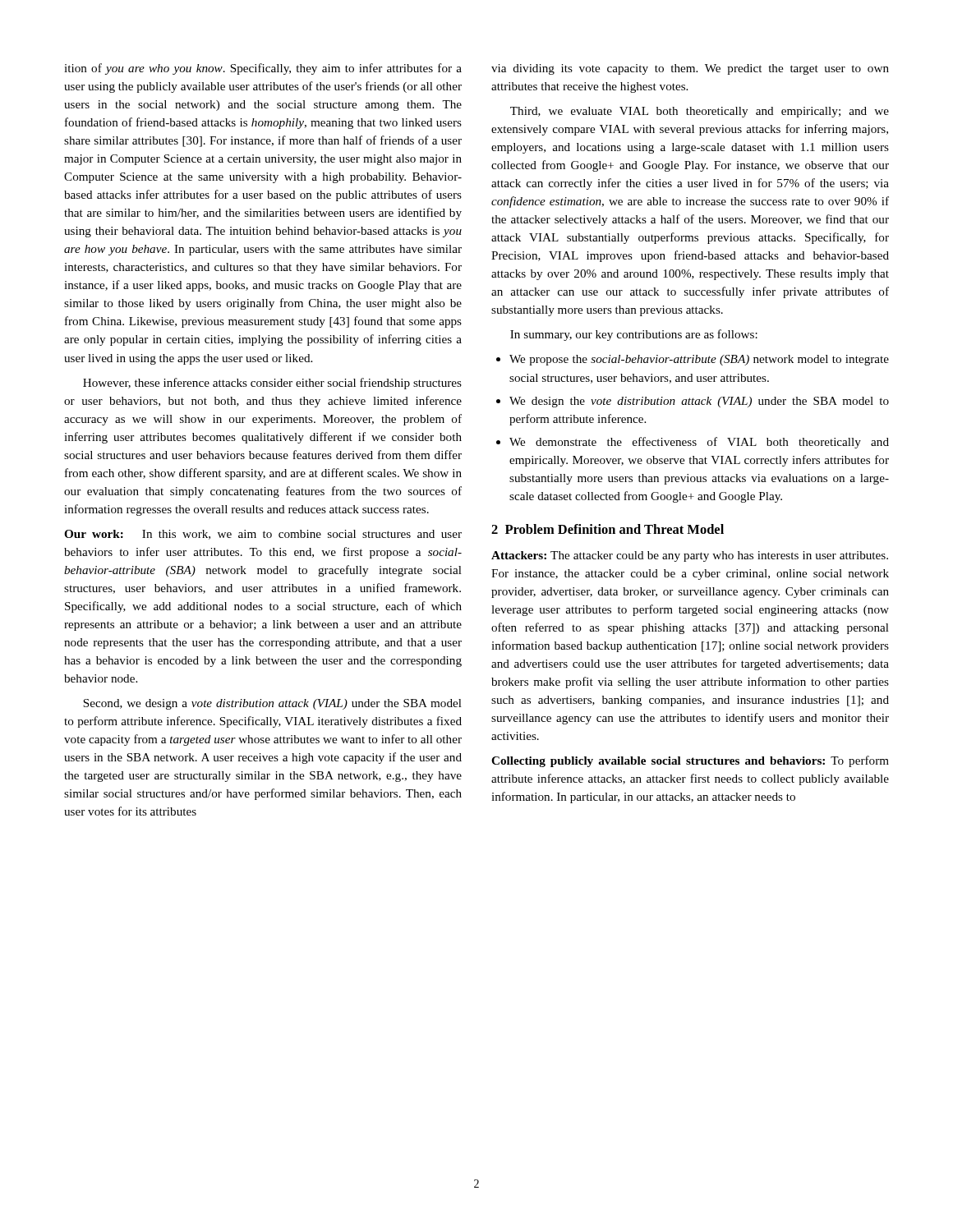Screen dimensions: 1232x953
Task: Navigate to the text block starting "2 Problem Definition and"
Action: tap(690, 530)
